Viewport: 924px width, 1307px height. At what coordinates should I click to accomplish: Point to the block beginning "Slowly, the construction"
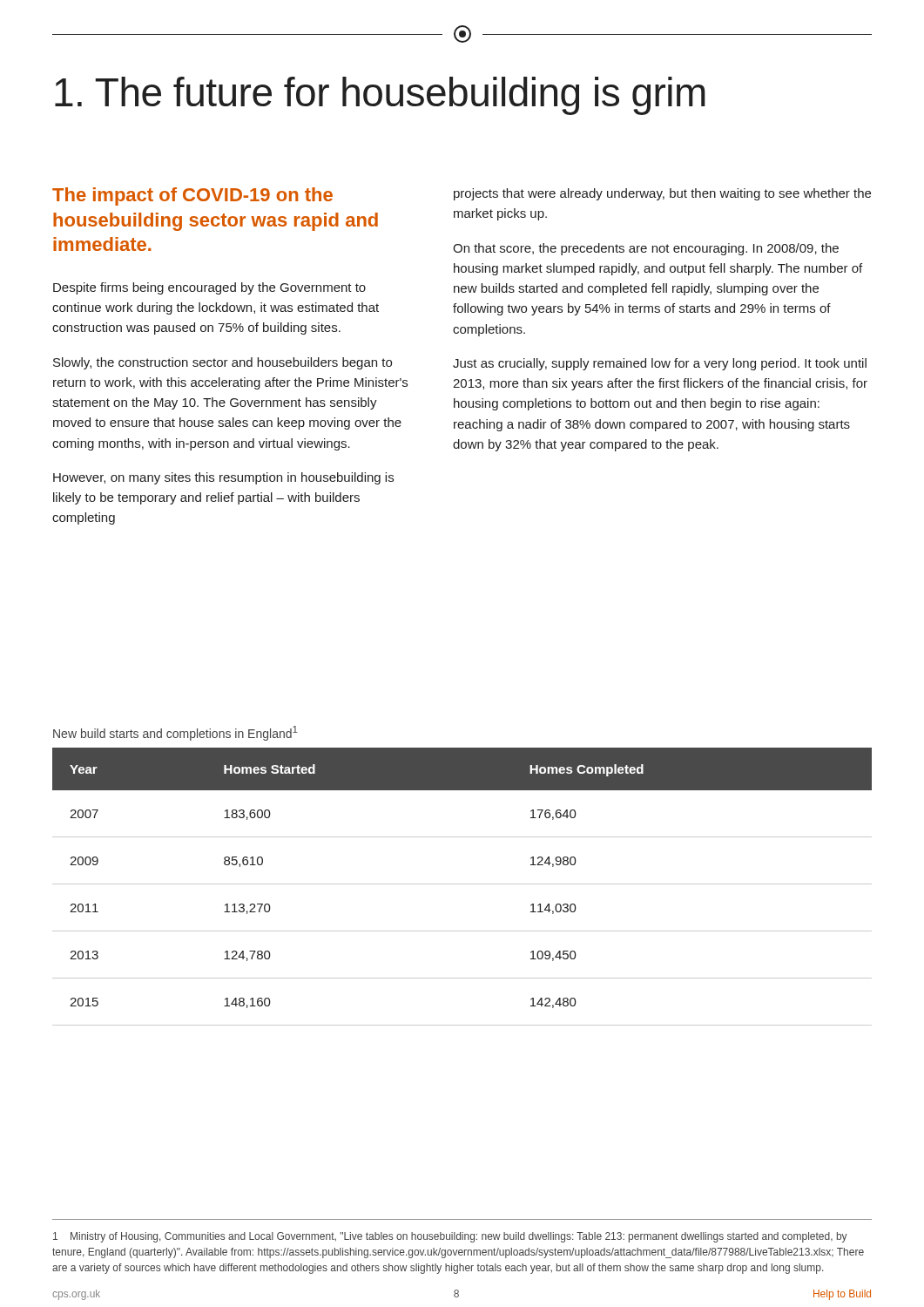(x=235, y=402)
